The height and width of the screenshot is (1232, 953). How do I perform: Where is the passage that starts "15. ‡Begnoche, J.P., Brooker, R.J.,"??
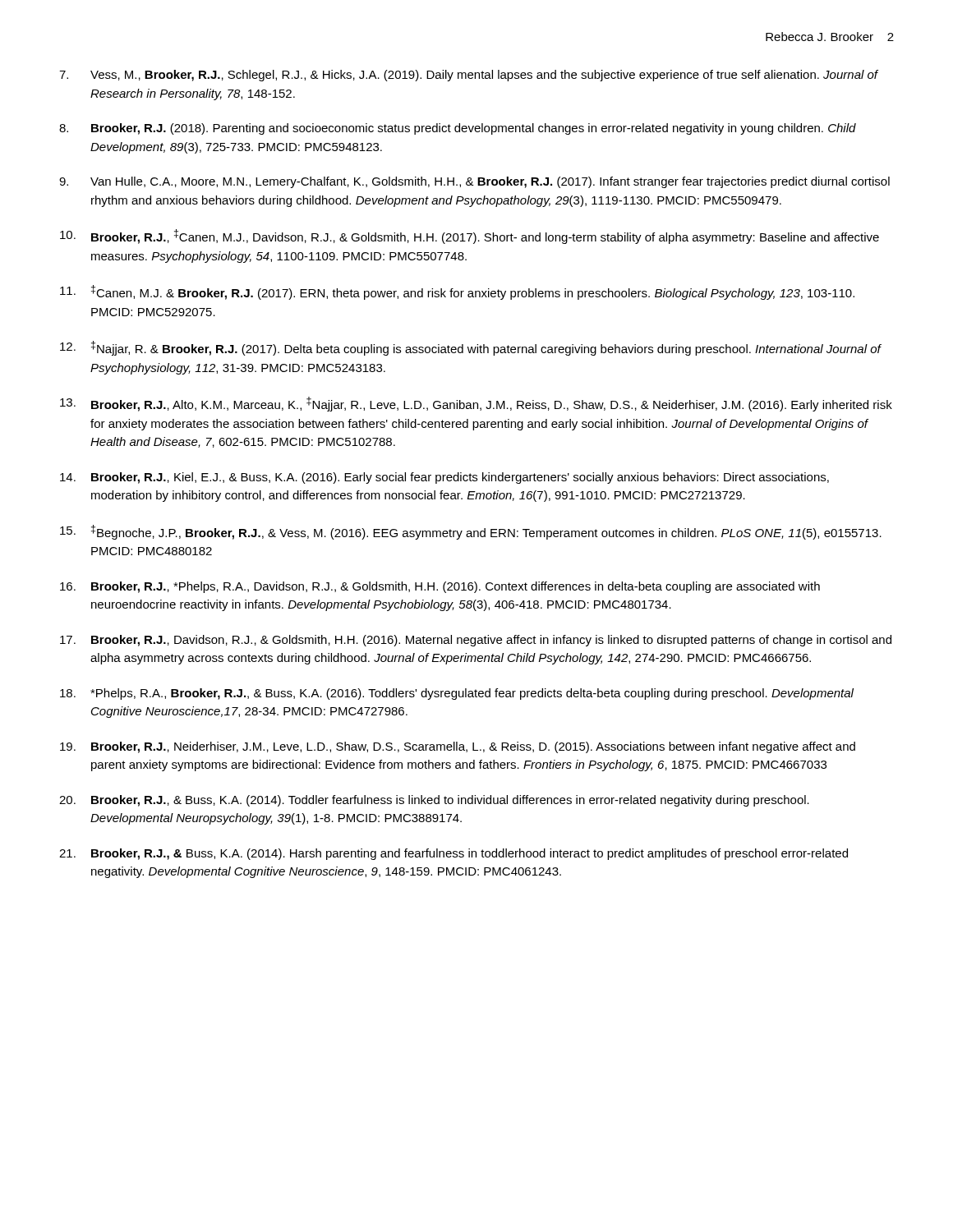pos(476,541)
